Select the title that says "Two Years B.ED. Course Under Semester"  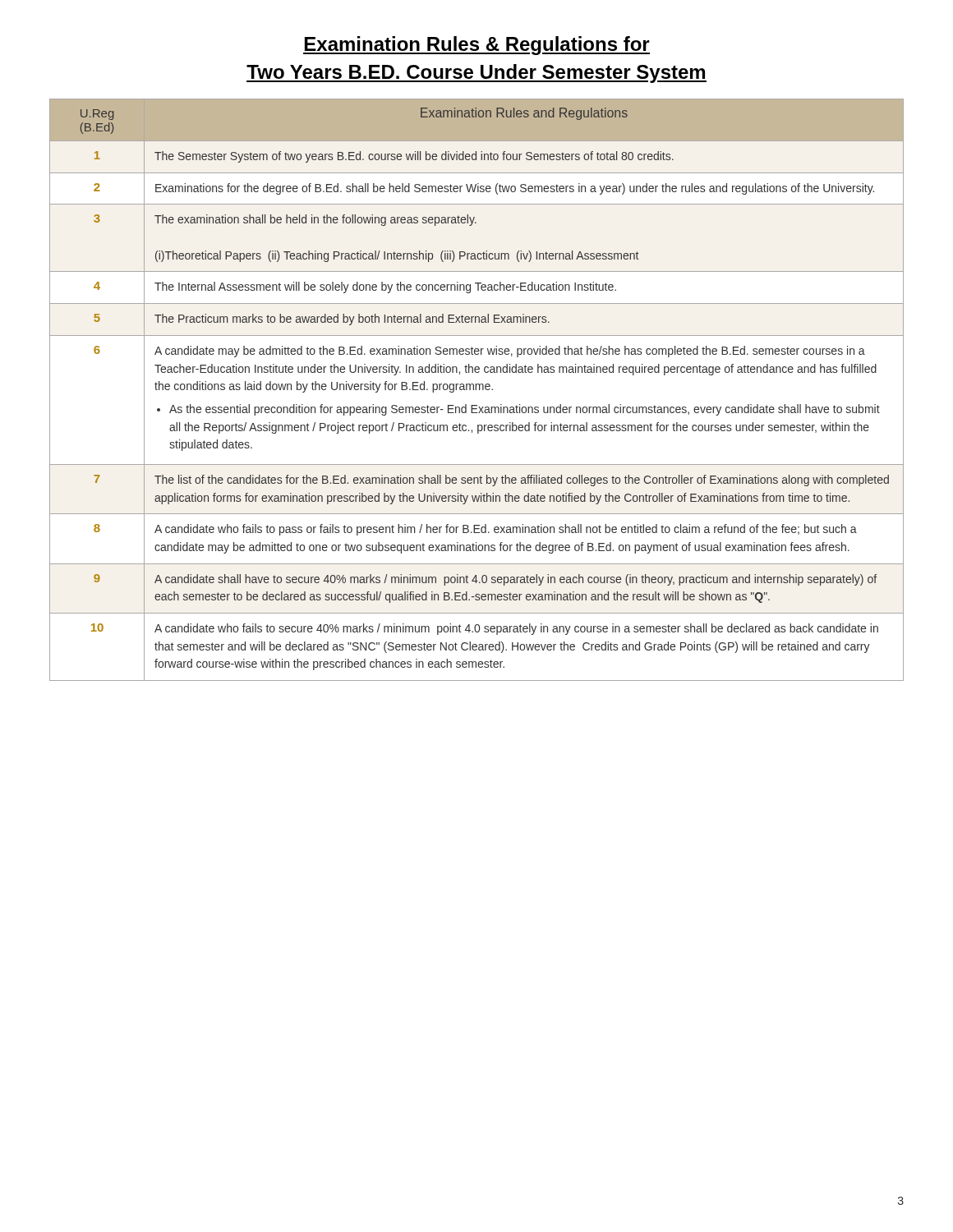pyautogui.click(x=476, y=72)
